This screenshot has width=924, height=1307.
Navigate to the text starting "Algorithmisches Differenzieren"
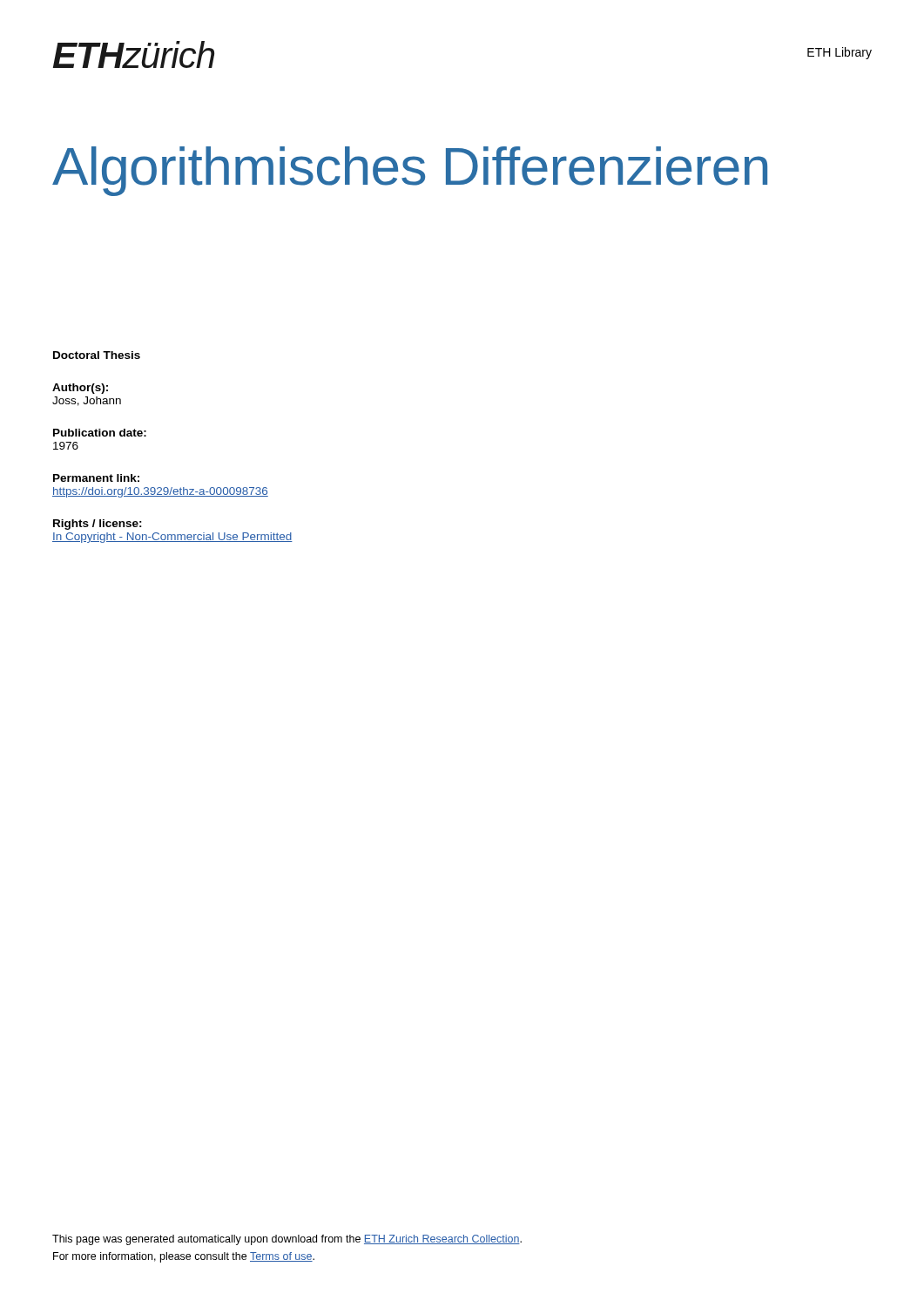coord(411,166)
